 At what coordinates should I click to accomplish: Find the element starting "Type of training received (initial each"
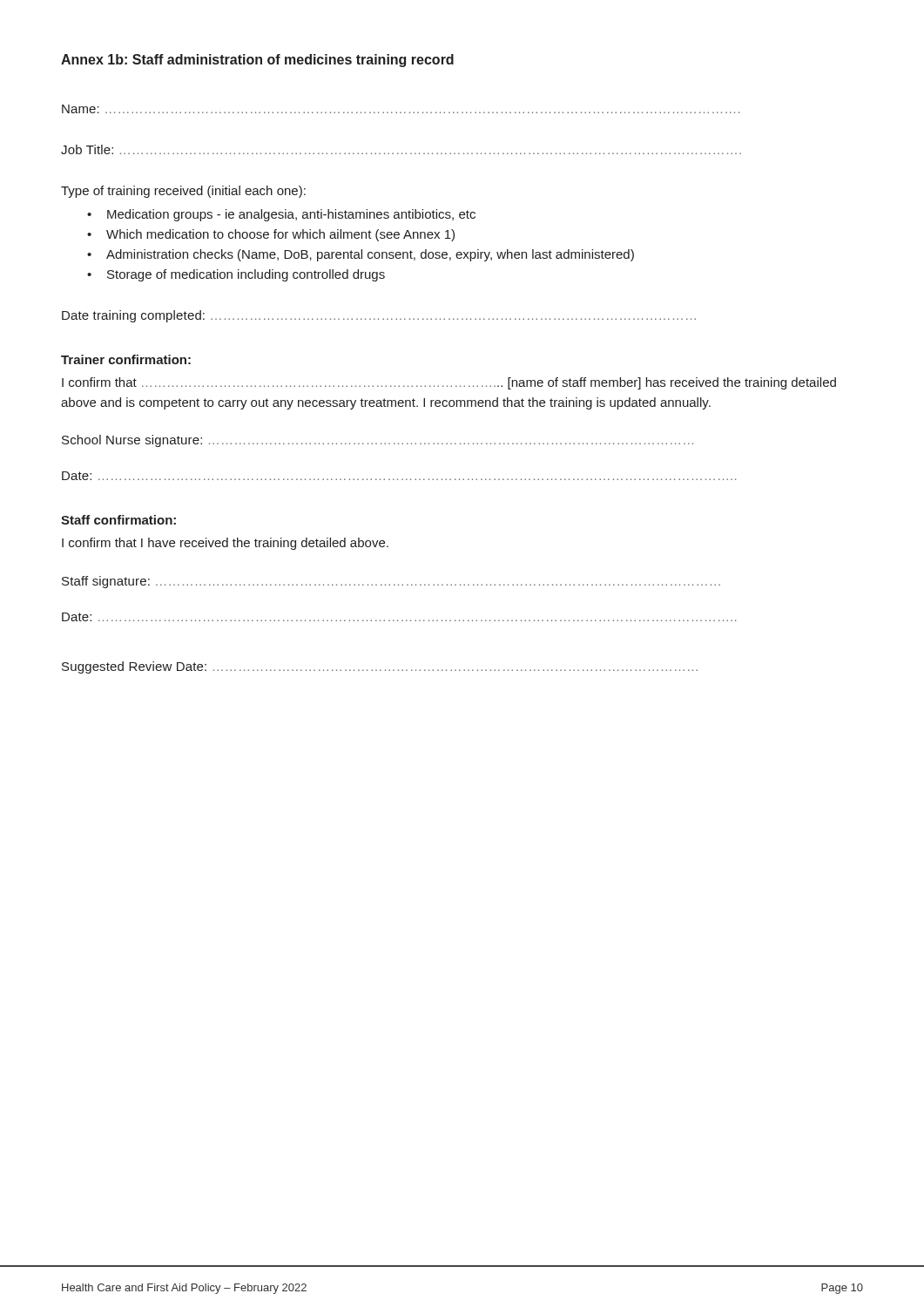[184, 190]
